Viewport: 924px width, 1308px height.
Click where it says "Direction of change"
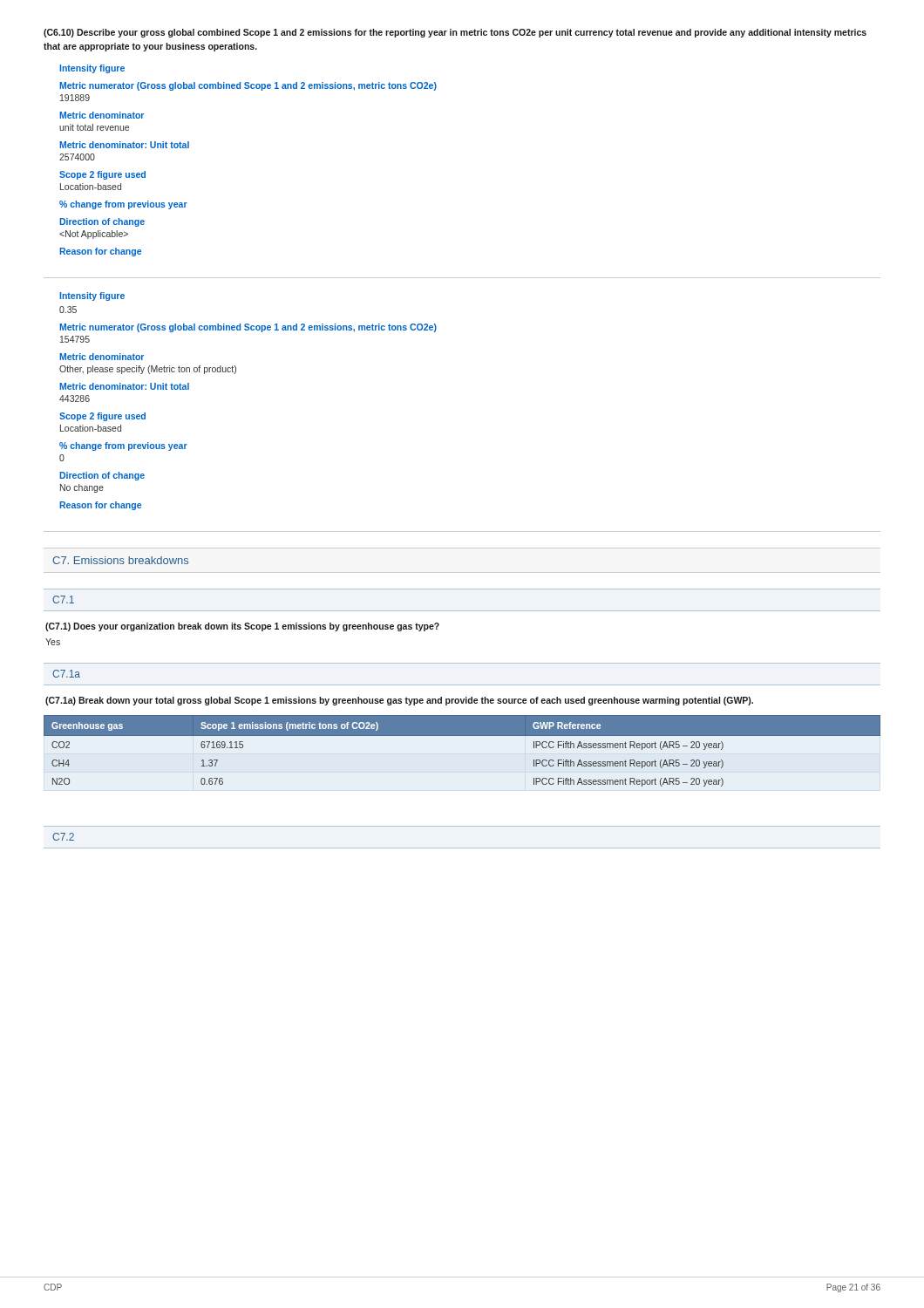[x=102, y=222]
